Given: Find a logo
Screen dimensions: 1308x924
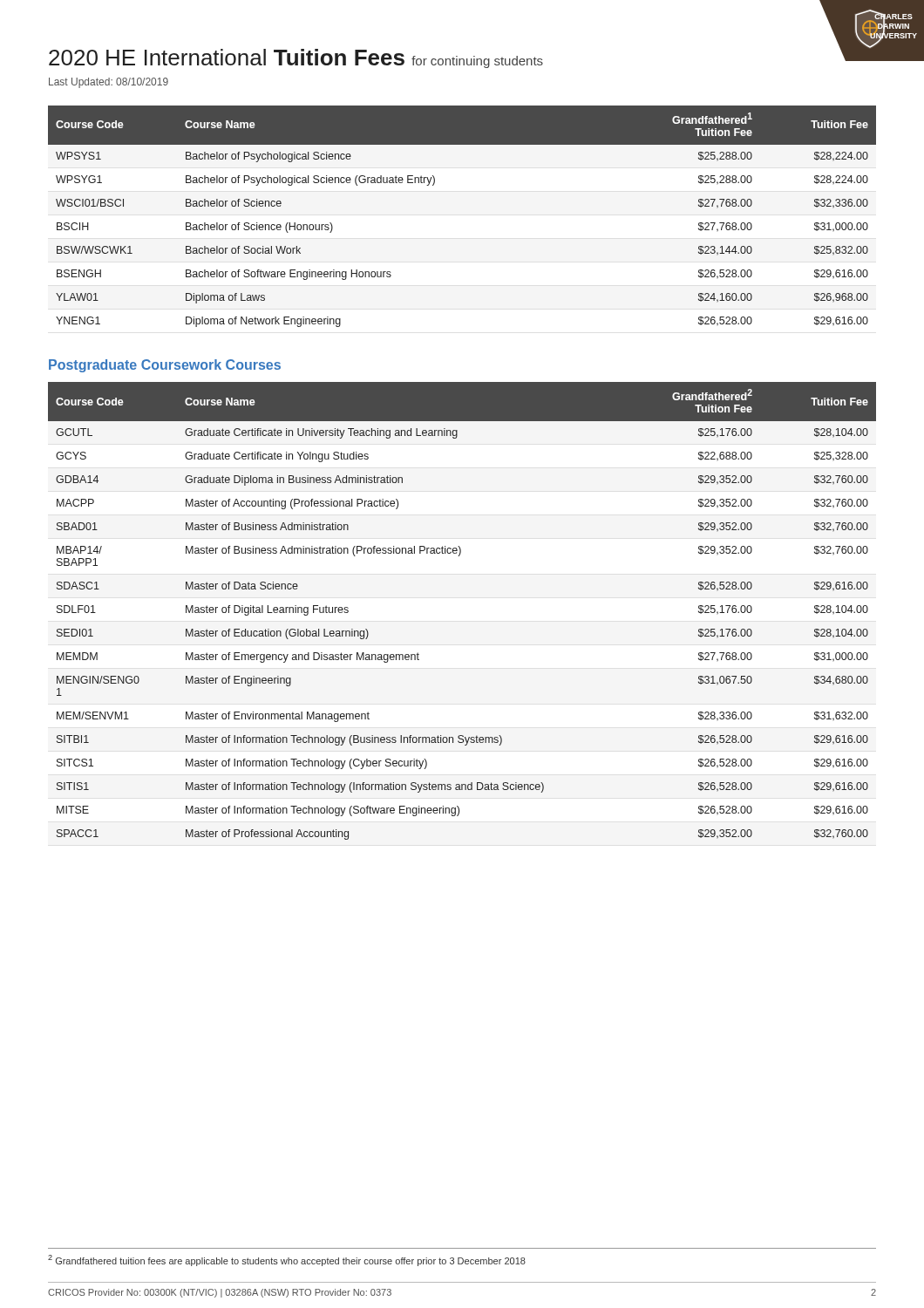Looking at the screenshot, I should [x=846, y=31].
